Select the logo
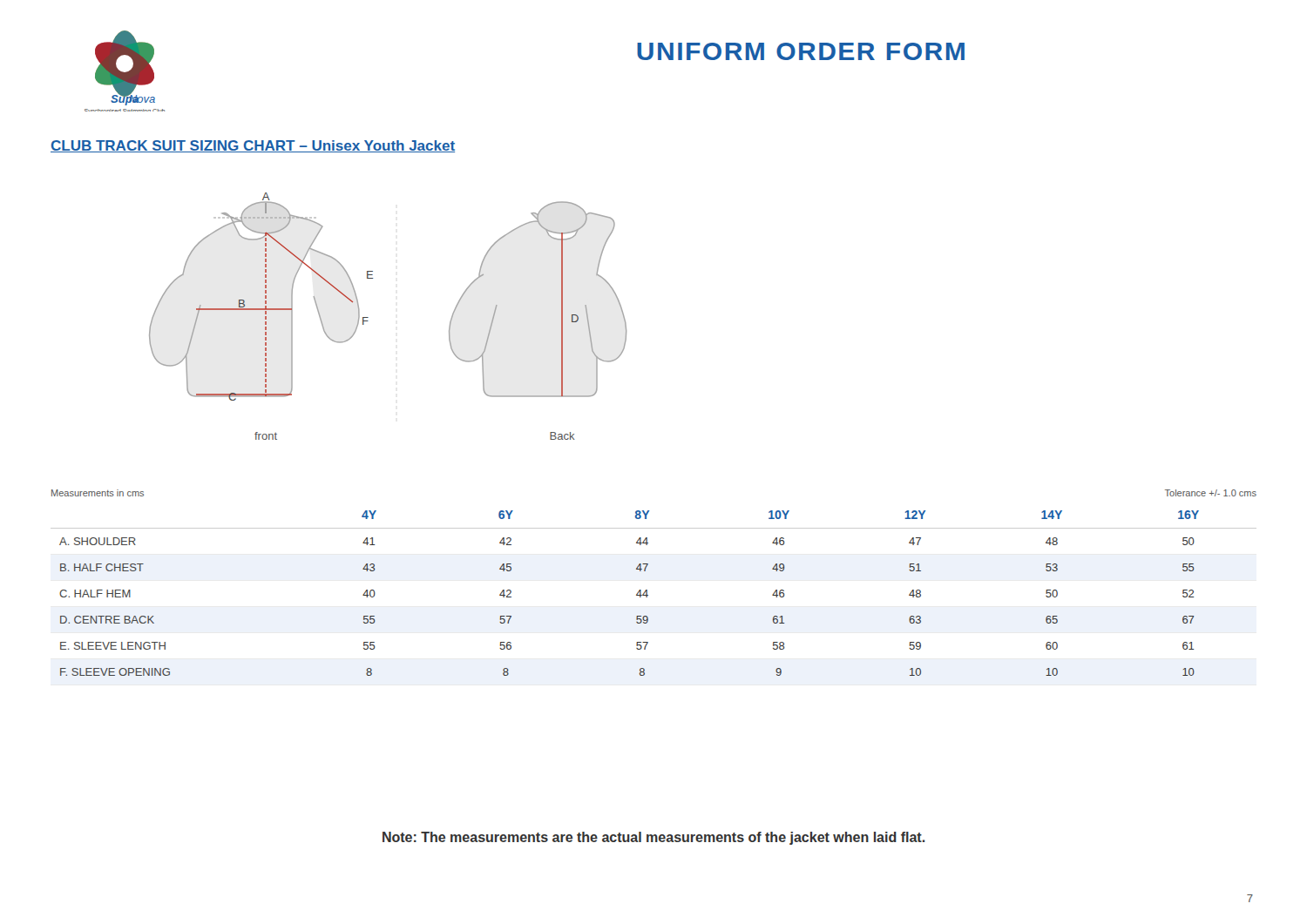This screenshot has height=924, width=1307. (125, 64)
